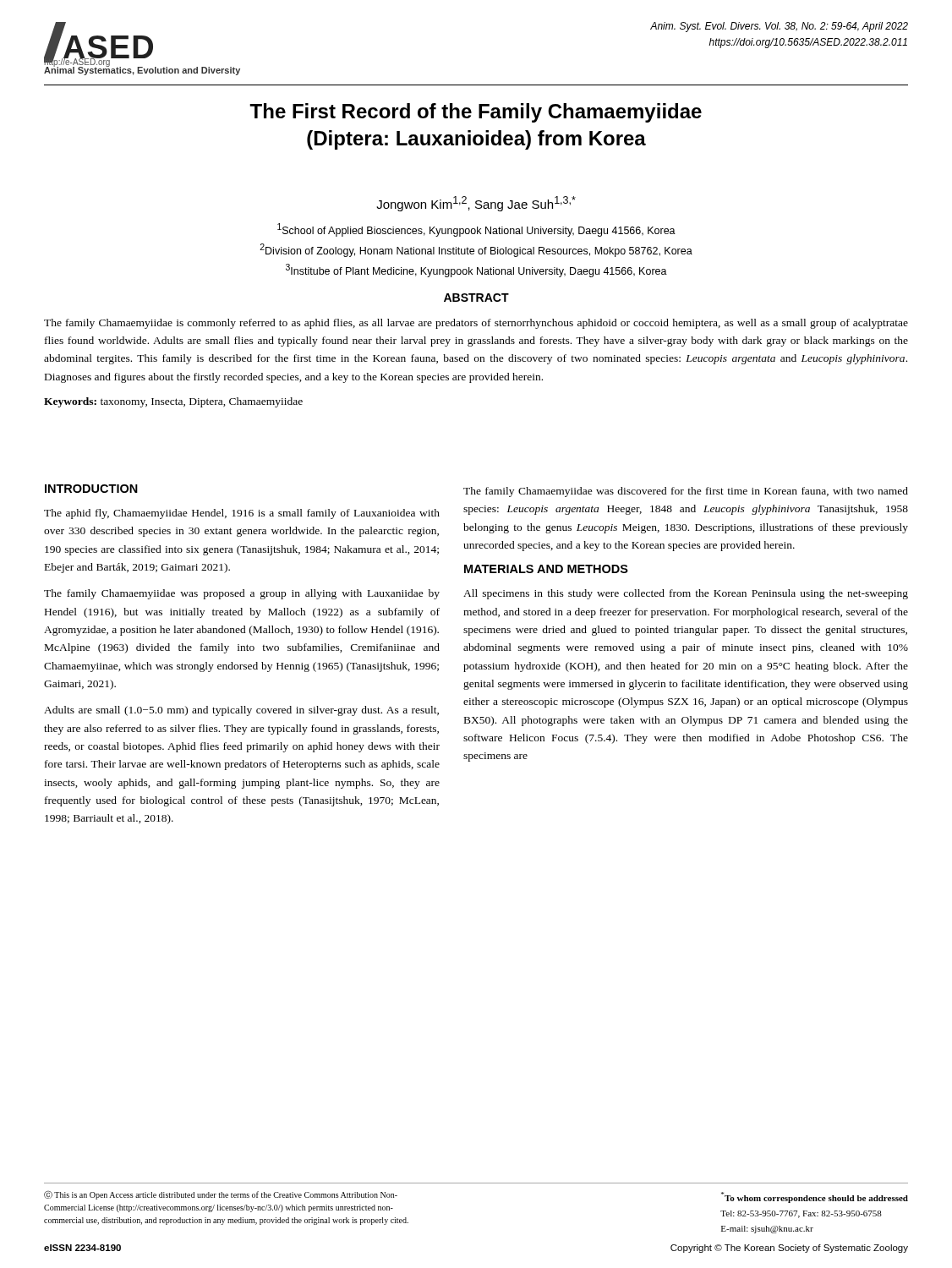Where does it say "Jongwon Kim1,2, Sang Jae Suh1,3,*"?
952x1268 pixels.
pos(476,203)
